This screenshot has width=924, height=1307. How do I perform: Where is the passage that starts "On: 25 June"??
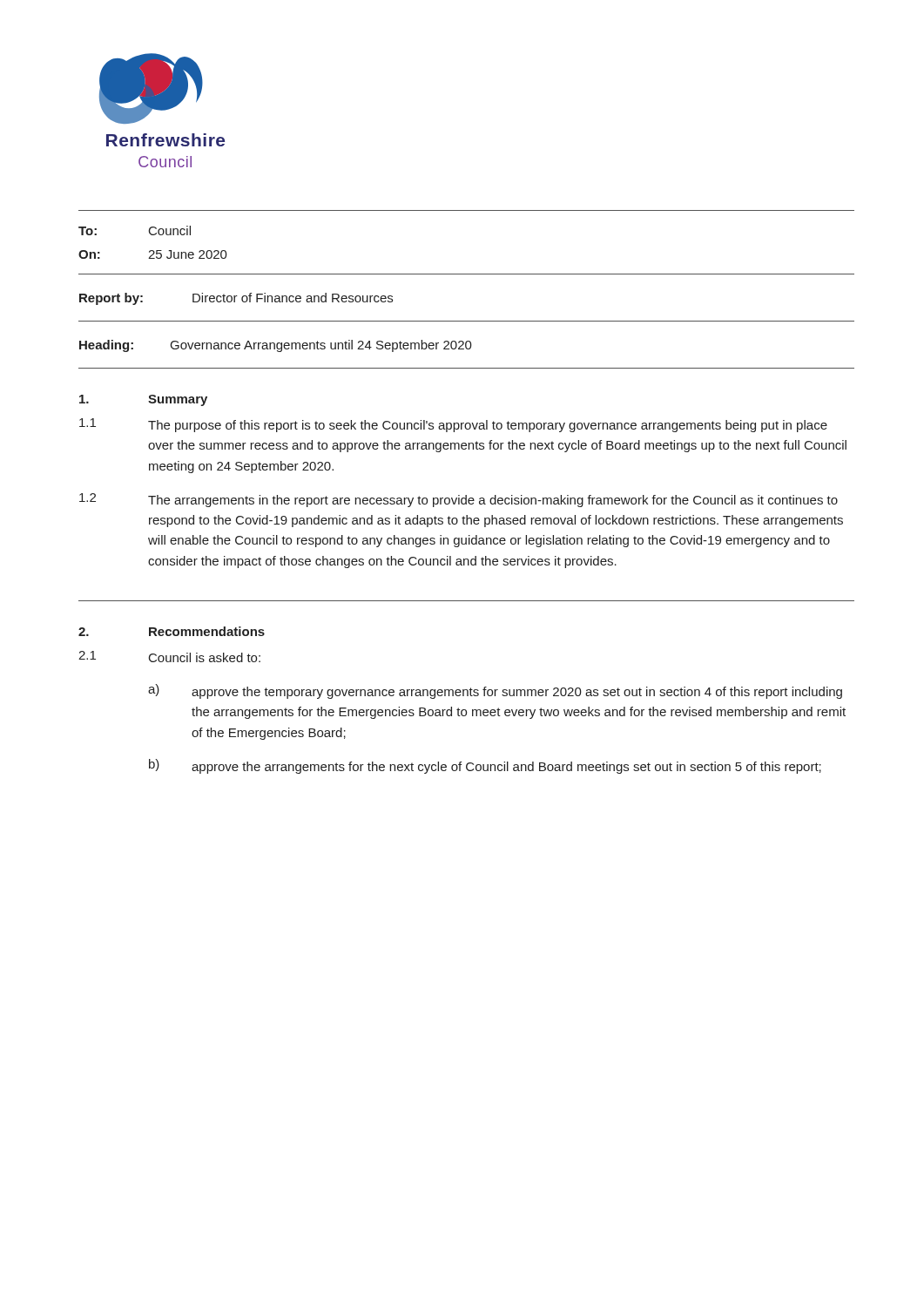tap(153, 254)
